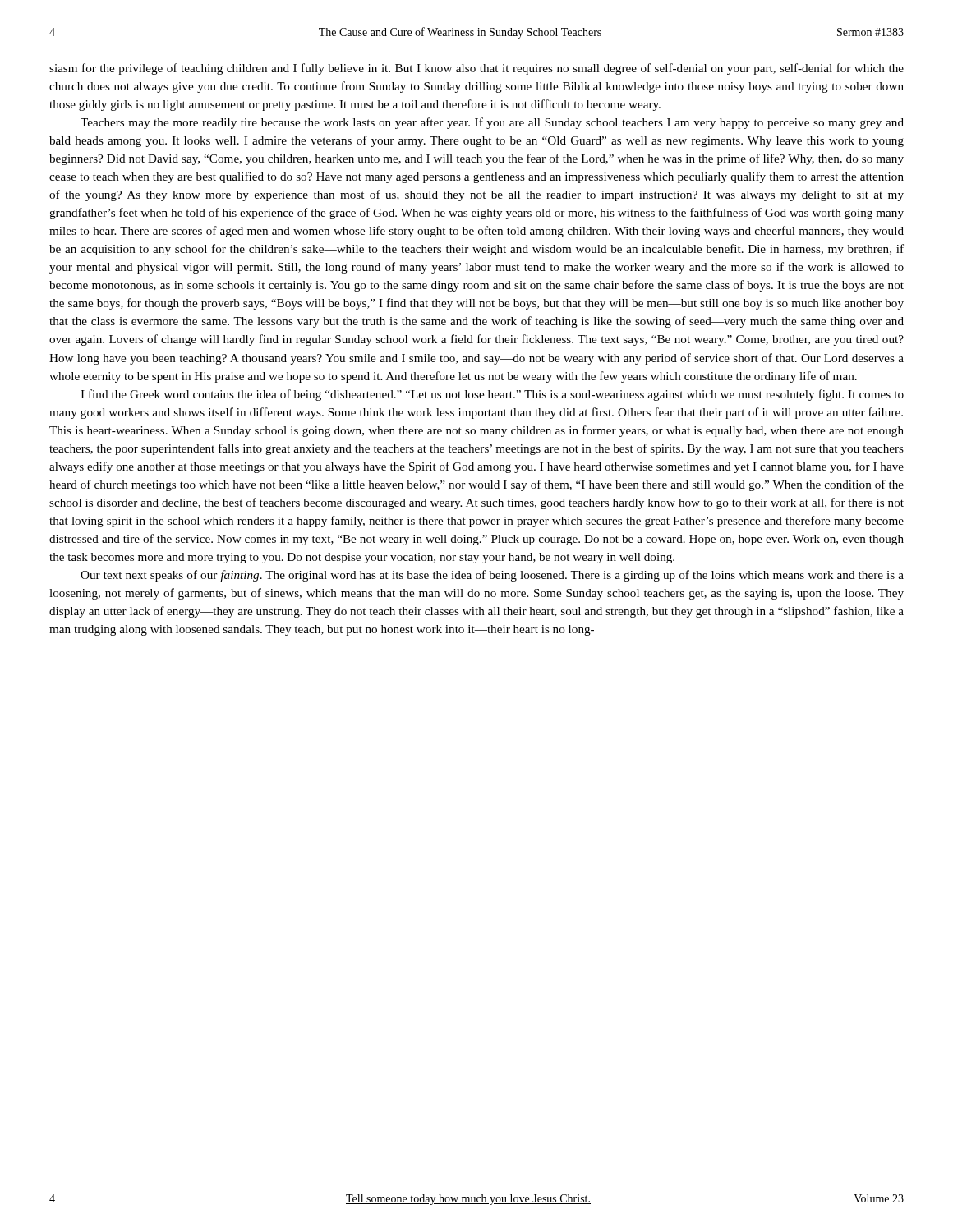The image size is (953, 1232).
Task: Click the passage that begins "I find the Greek word contains the"
Action: tap(476, 475)
